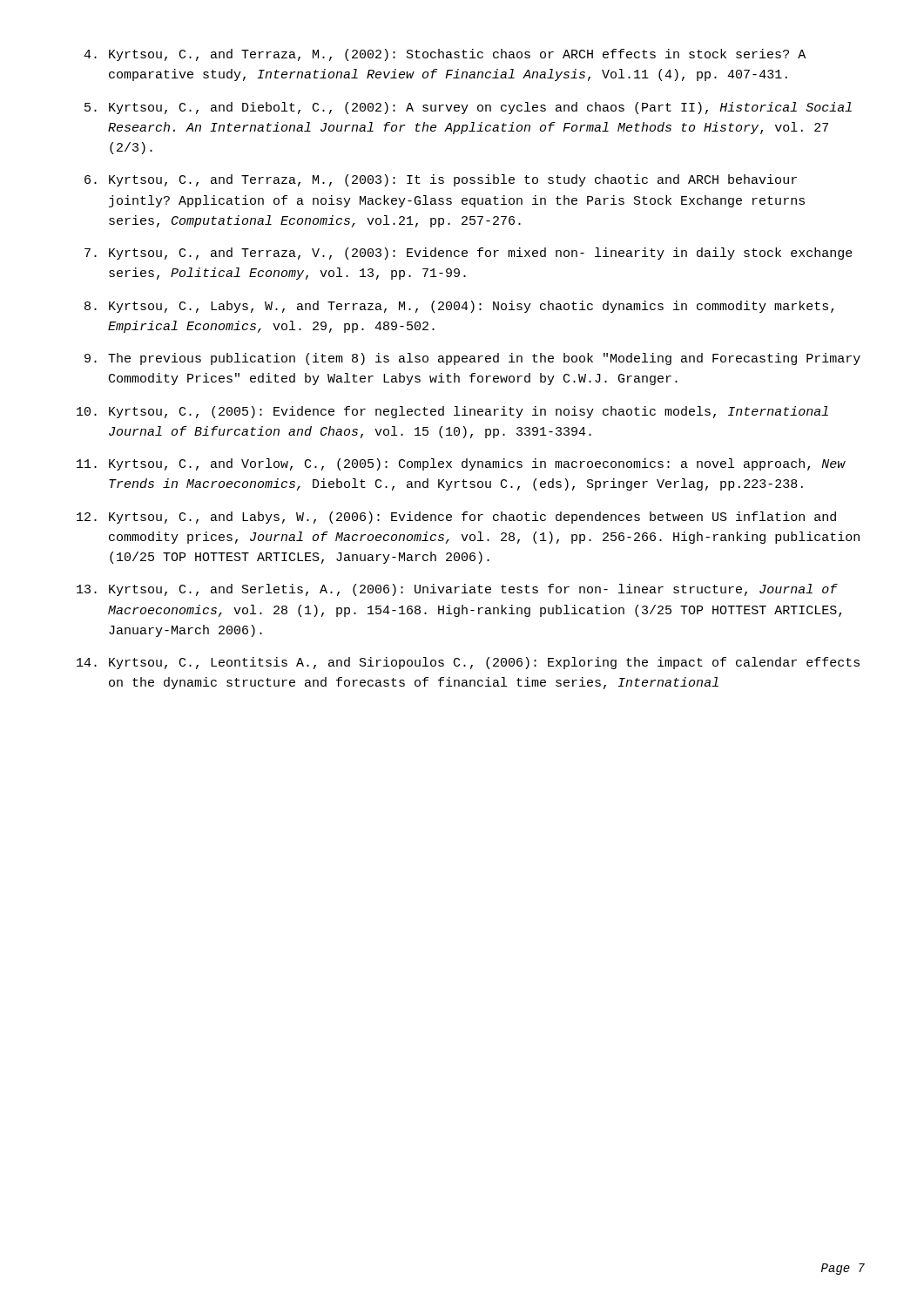Find the text block starting "13. Kyrtsou, C., and"

[x=462, y=611]
